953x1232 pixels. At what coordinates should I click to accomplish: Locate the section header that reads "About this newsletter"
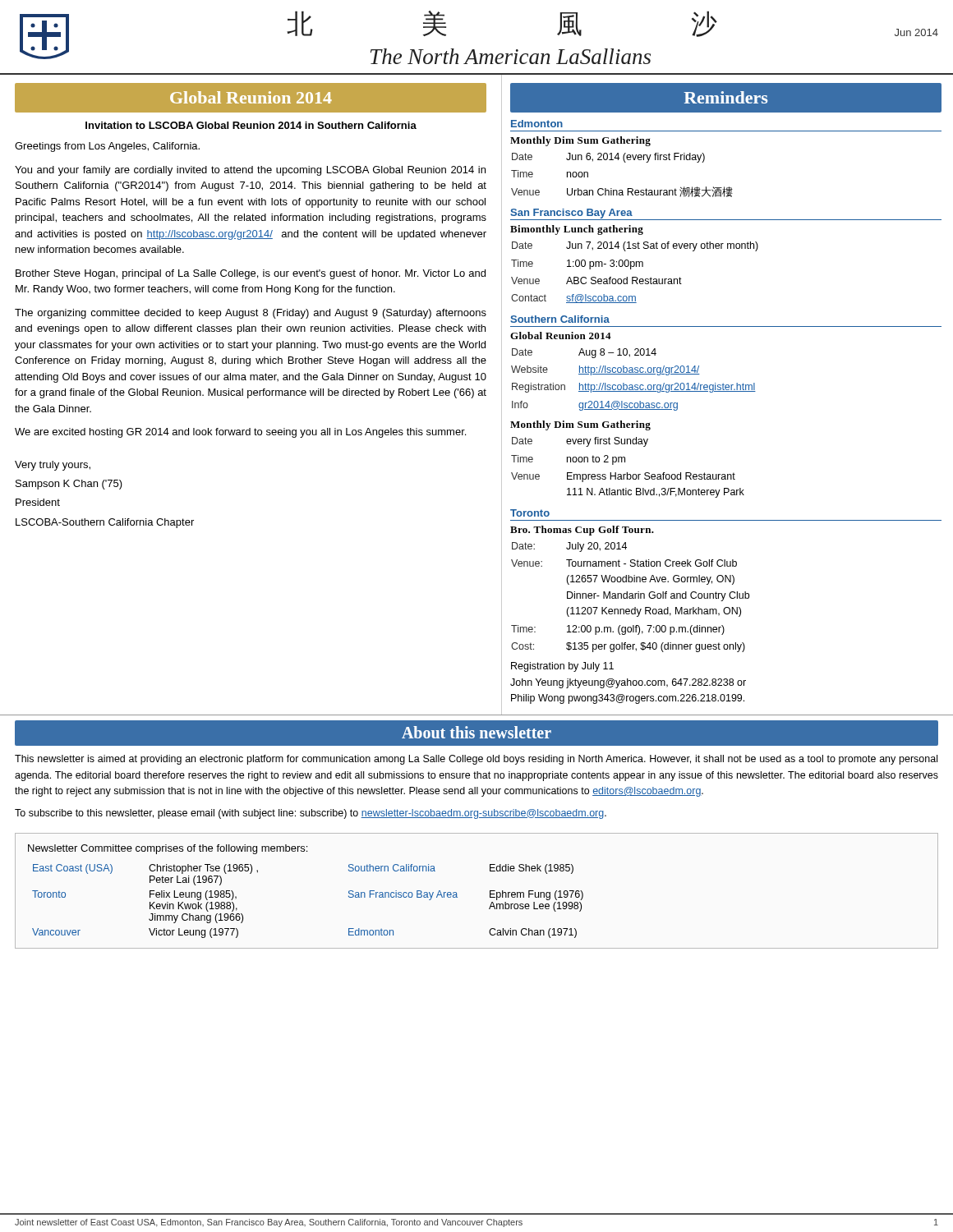[476, 733]
